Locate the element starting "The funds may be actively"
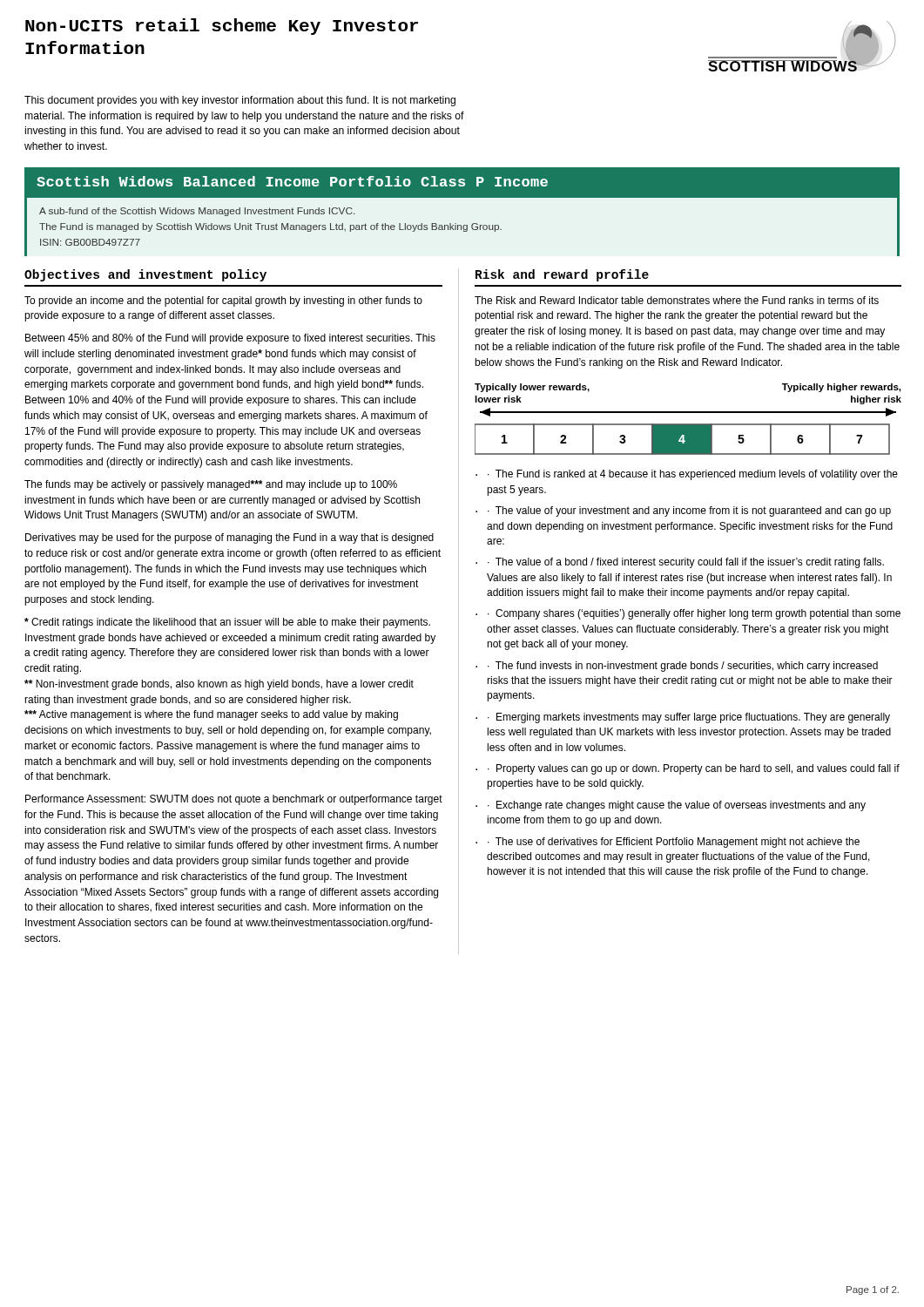 [x=222, y=500]
